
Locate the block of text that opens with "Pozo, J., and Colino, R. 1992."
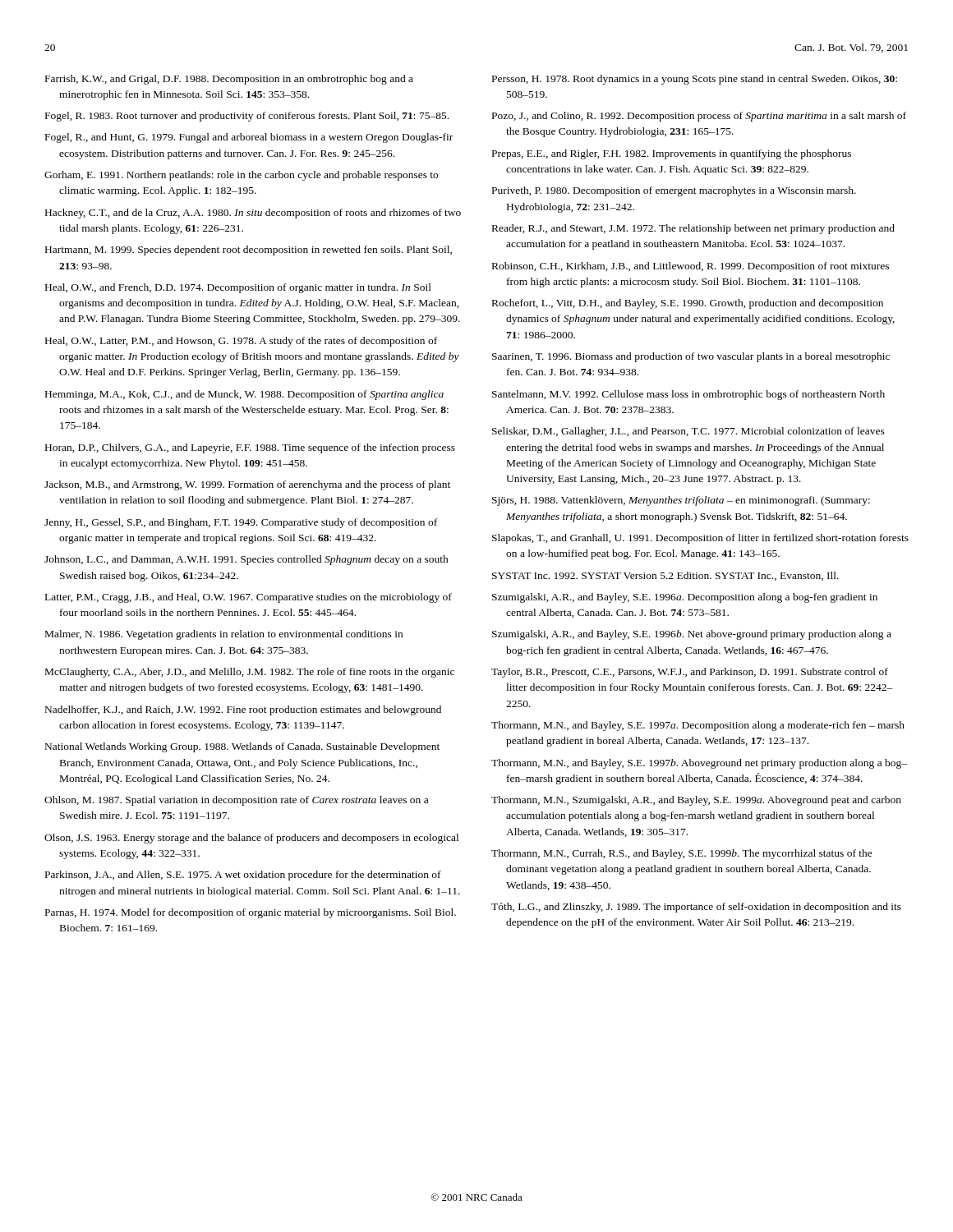[x=699, y=123]
